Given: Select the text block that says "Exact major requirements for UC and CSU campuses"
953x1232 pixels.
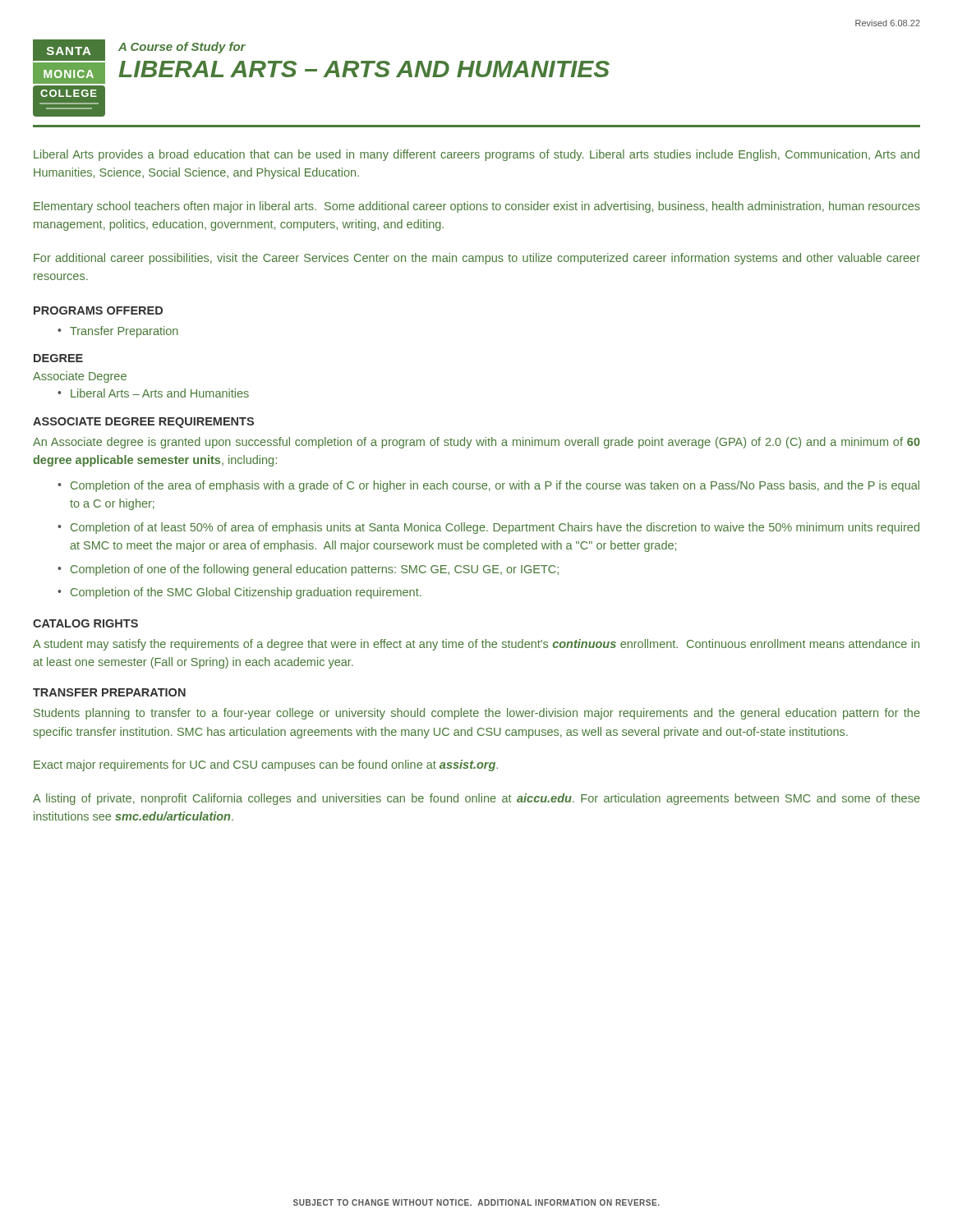Looking at the screenshot, I should [x=266, y=765].
